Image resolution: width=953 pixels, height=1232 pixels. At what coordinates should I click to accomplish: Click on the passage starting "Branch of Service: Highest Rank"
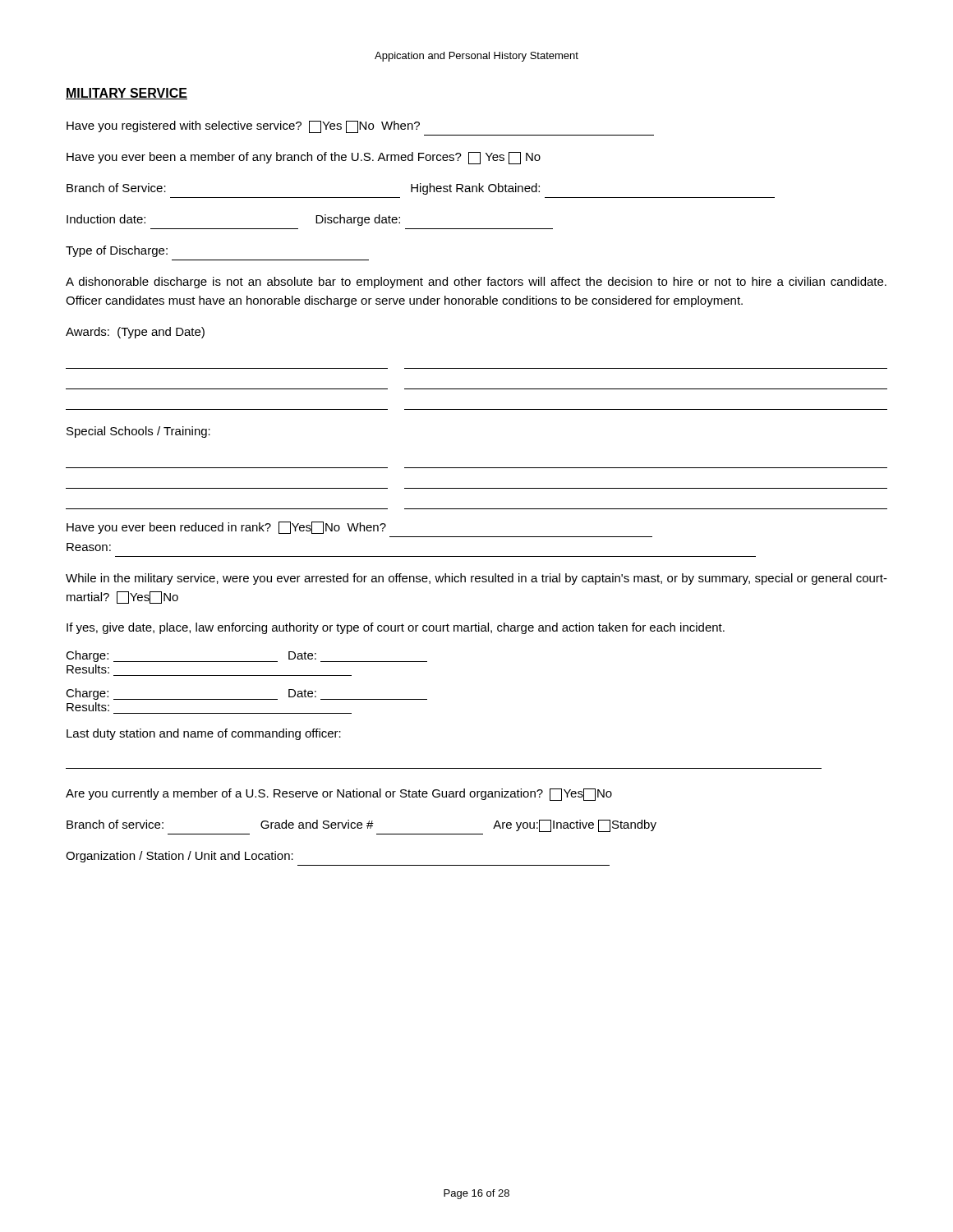[x=420, y=189]
